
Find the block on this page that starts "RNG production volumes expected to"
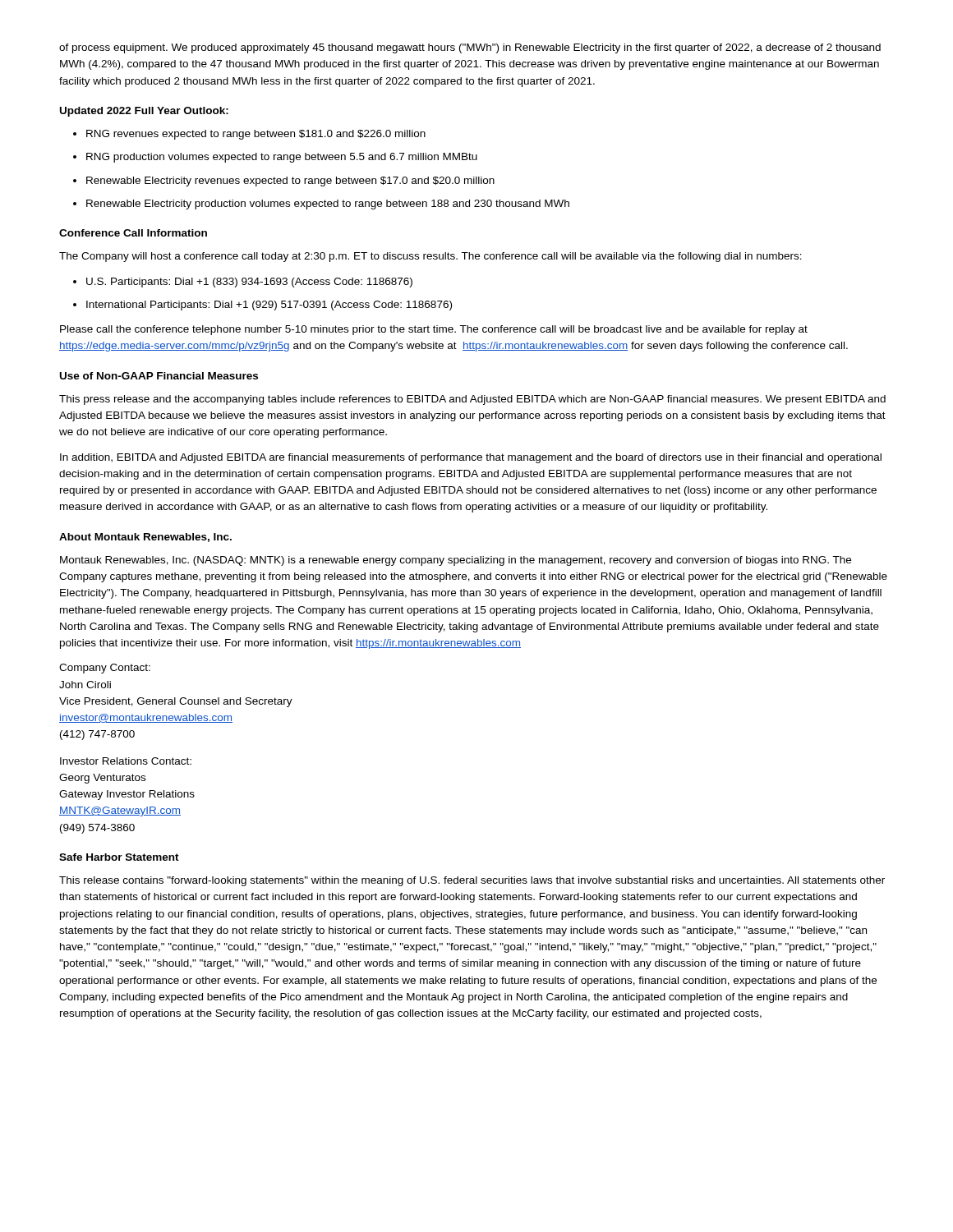(282, 158)
